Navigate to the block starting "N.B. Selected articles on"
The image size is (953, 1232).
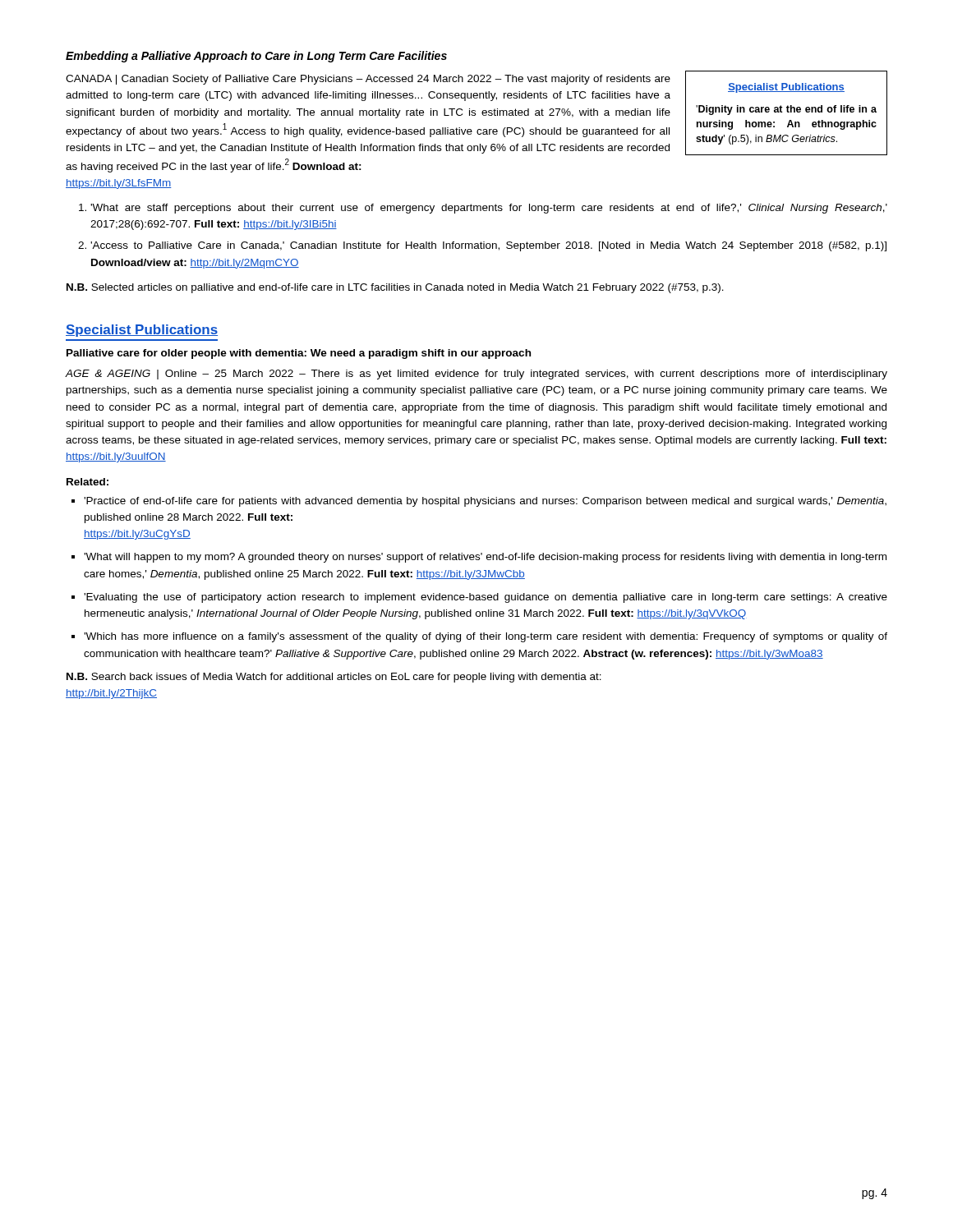click(x=395, y=287)
